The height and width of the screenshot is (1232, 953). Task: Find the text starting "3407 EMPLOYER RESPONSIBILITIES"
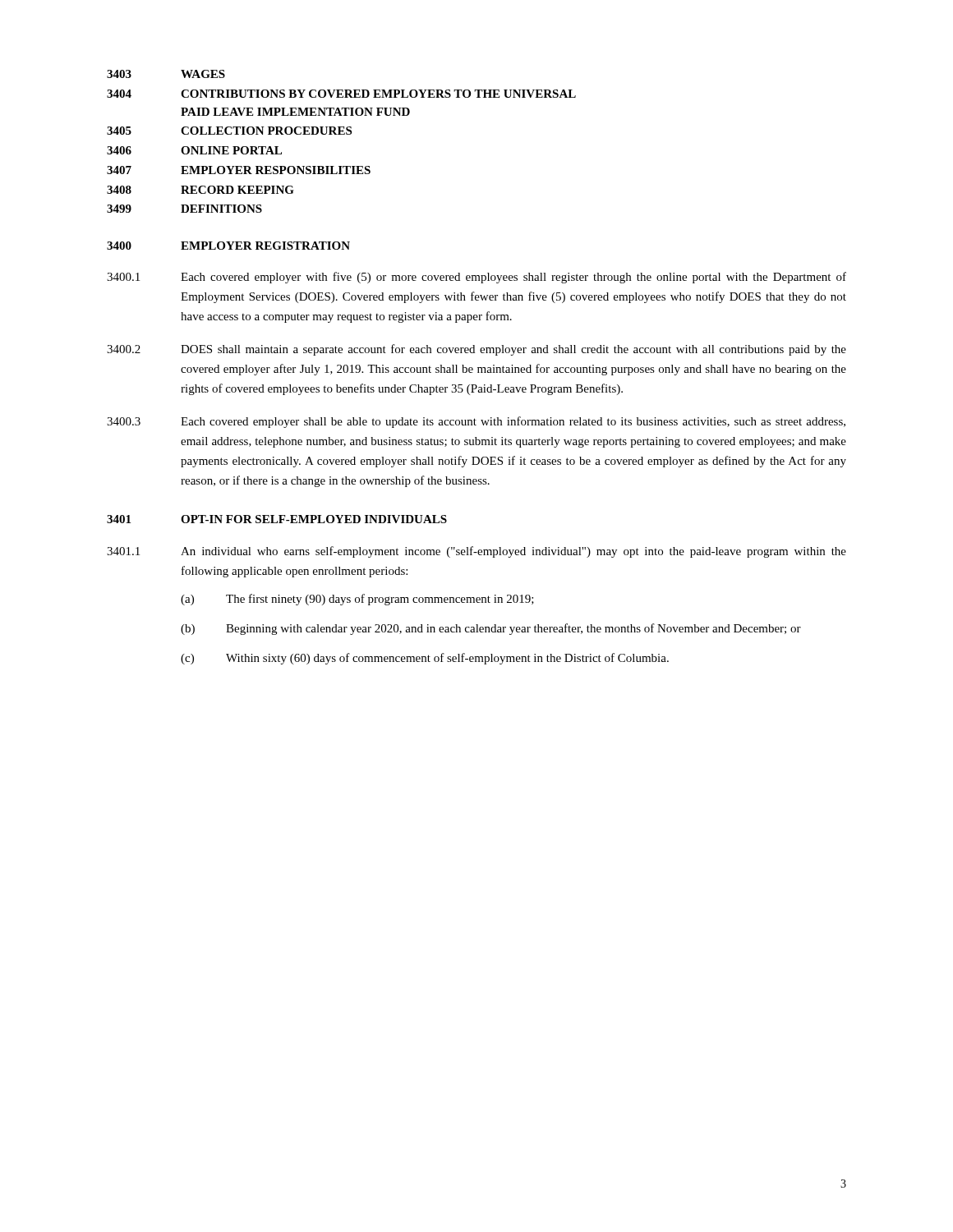(239, 170)
